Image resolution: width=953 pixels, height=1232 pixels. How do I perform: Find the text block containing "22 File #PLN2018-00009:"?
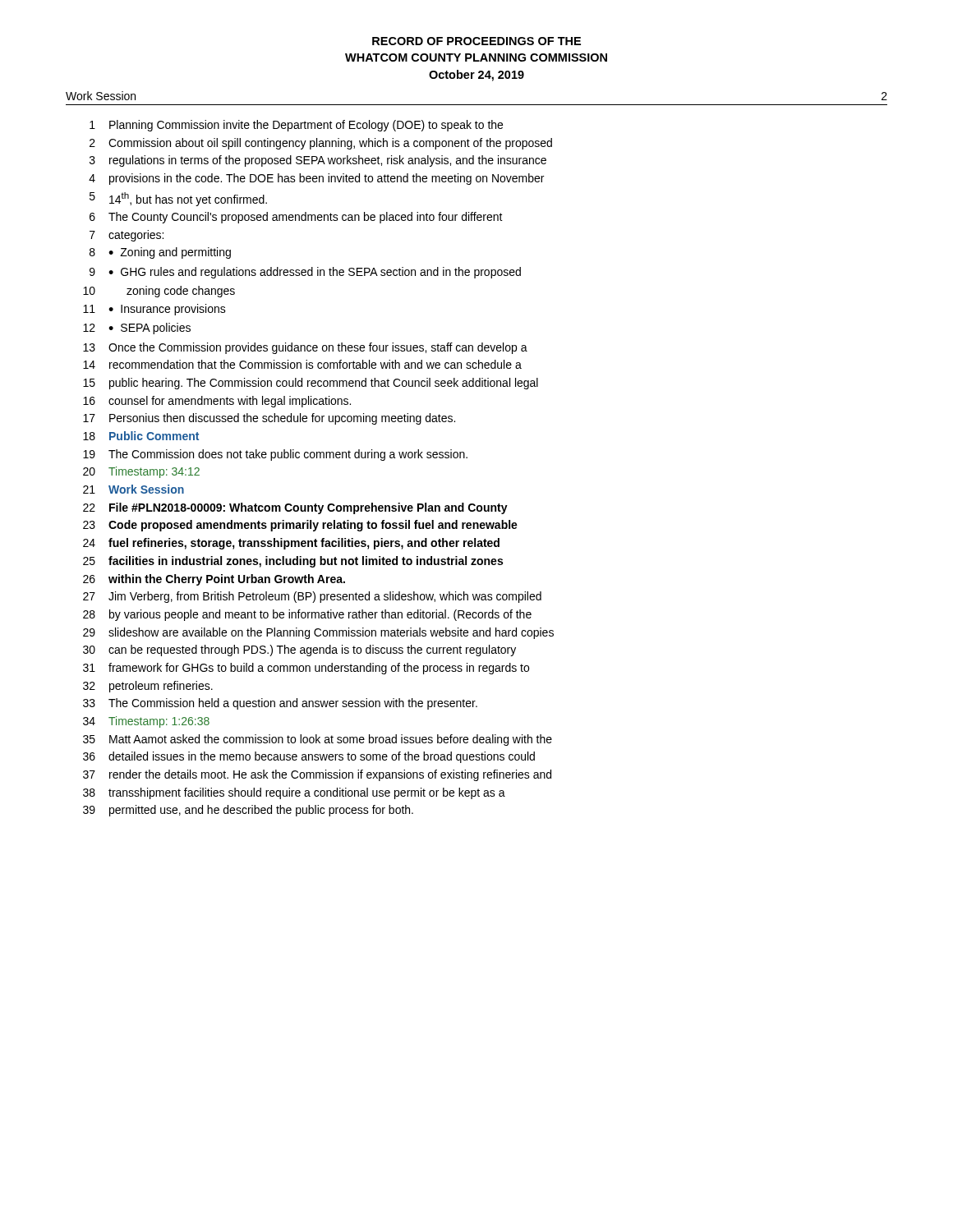pos(476,508)
